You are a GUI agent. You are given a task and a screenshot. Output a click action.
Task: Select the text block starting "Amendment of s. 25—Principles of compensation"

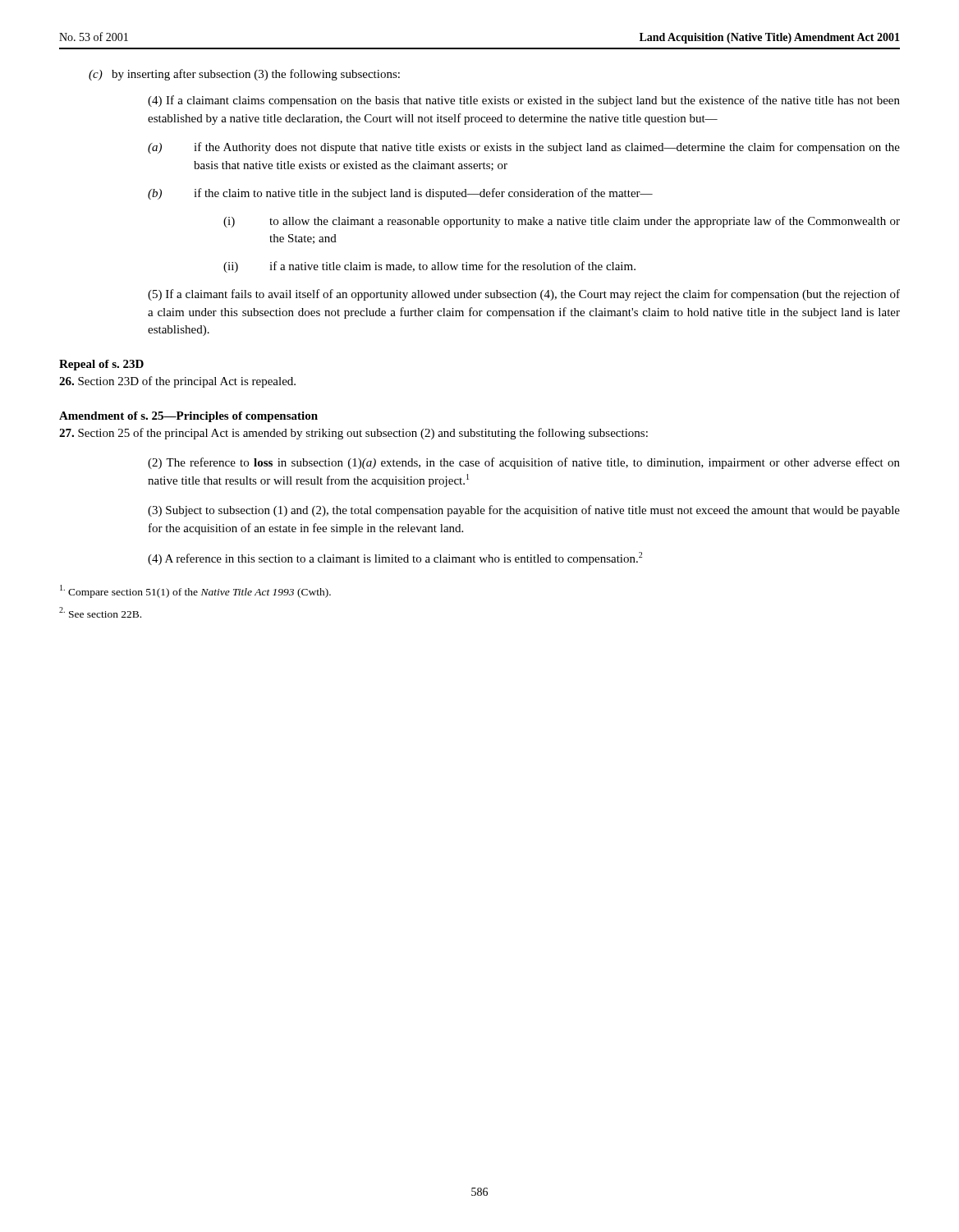(x=188, y=415)
